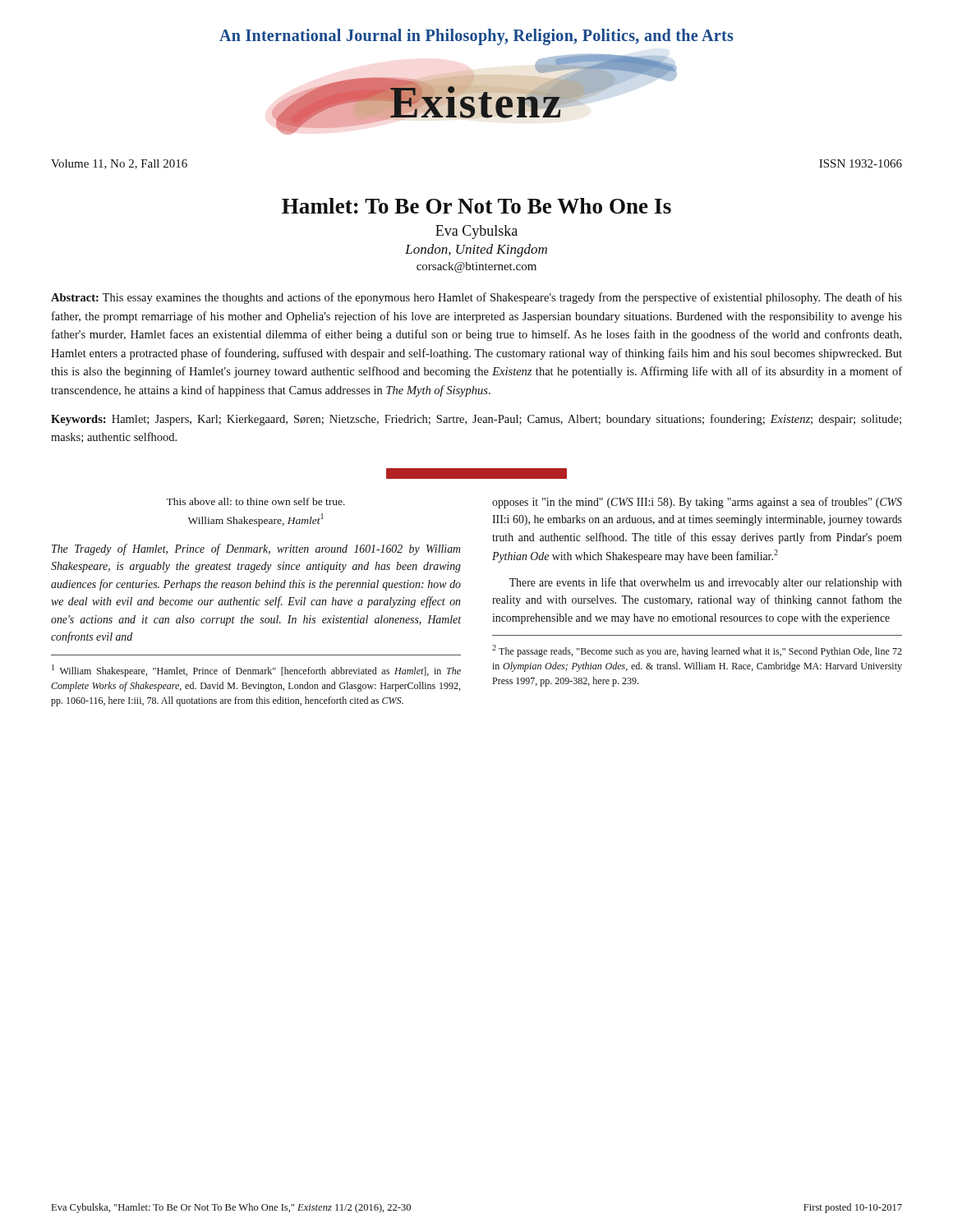953x1232 pixels.
Task: Click the passage that begins "Volume 11, No 2, Fall 2016"
Action: point(117,164)
